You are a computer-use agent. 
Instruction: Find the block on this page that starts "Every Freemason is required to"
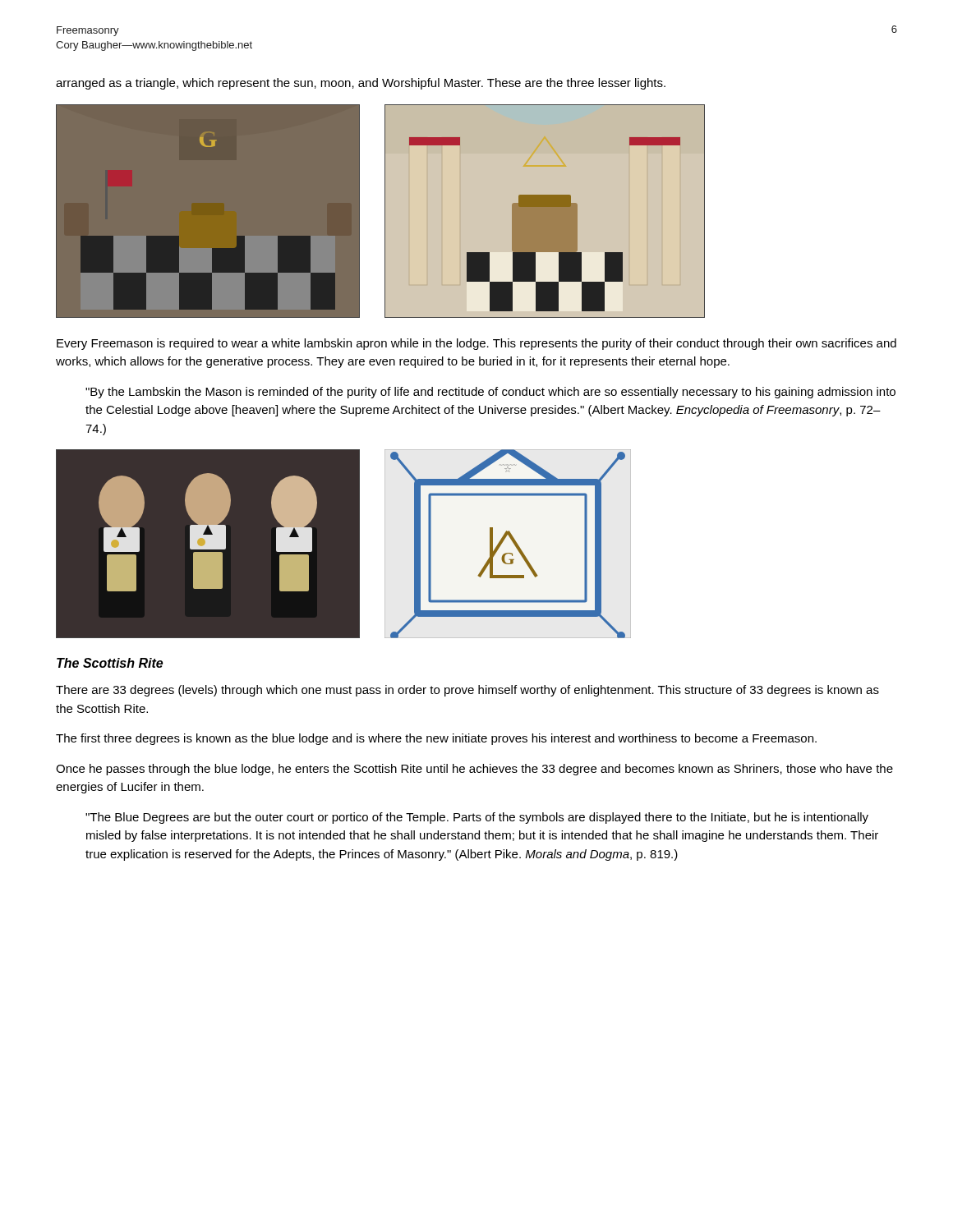click(x=476, y=352)
